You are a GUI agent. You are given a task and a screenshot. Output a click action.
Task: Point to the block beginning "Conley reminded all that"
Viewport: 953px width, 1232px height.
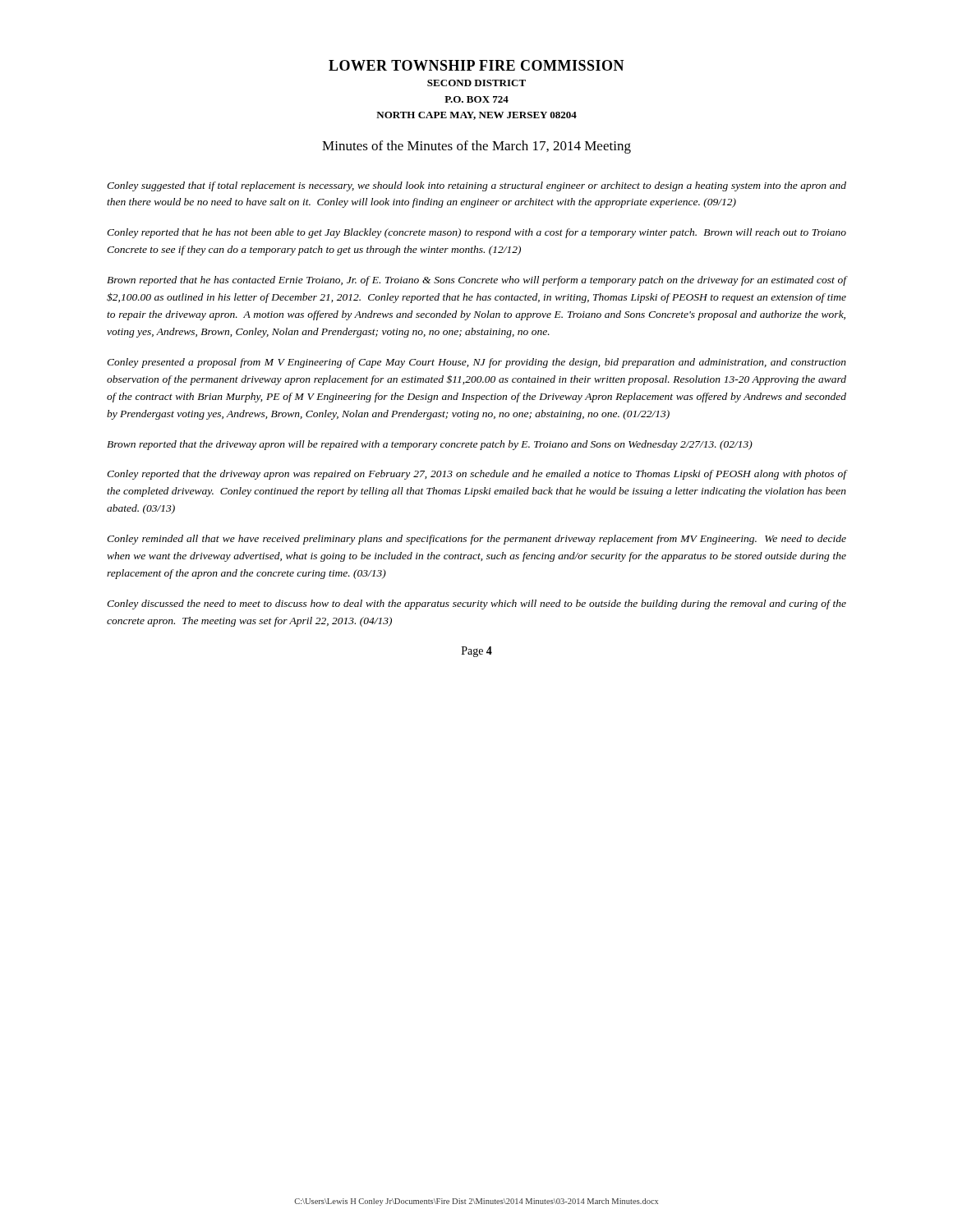(x=476, y=556)
